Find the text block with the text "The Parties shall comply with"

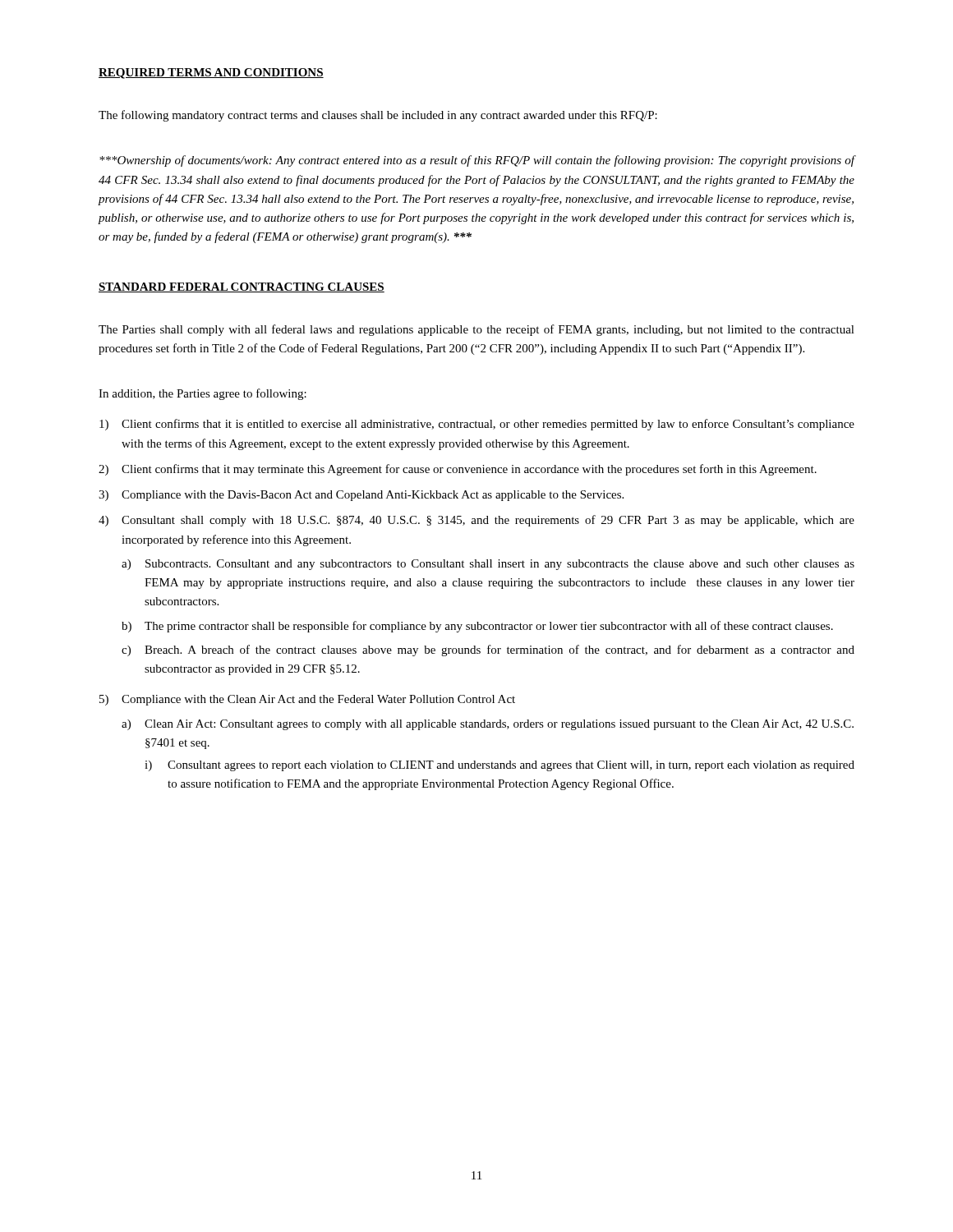pos(476,338)
